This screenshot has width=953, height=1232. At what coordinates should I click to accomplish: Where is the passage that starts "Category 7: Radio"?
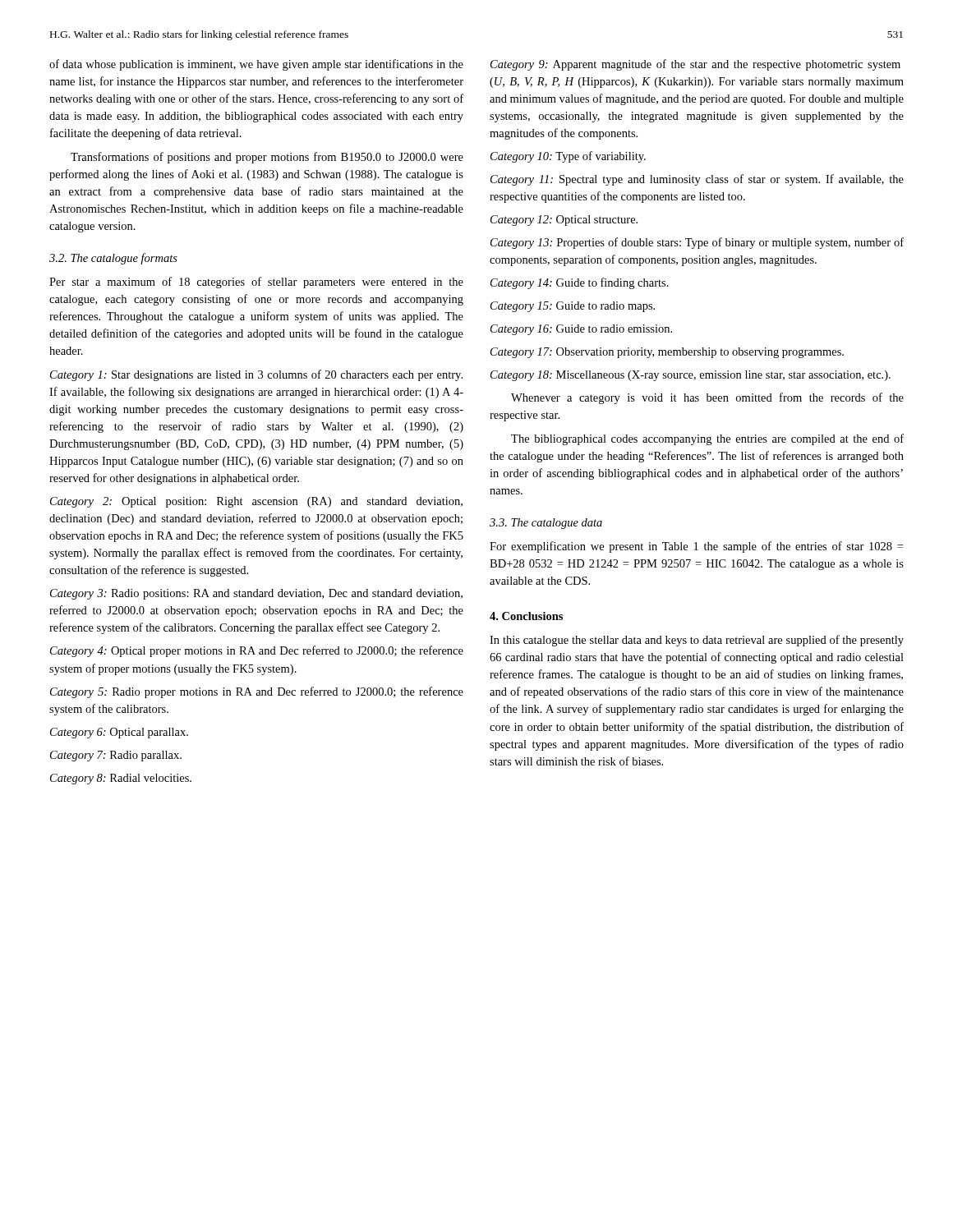point(116,756)
